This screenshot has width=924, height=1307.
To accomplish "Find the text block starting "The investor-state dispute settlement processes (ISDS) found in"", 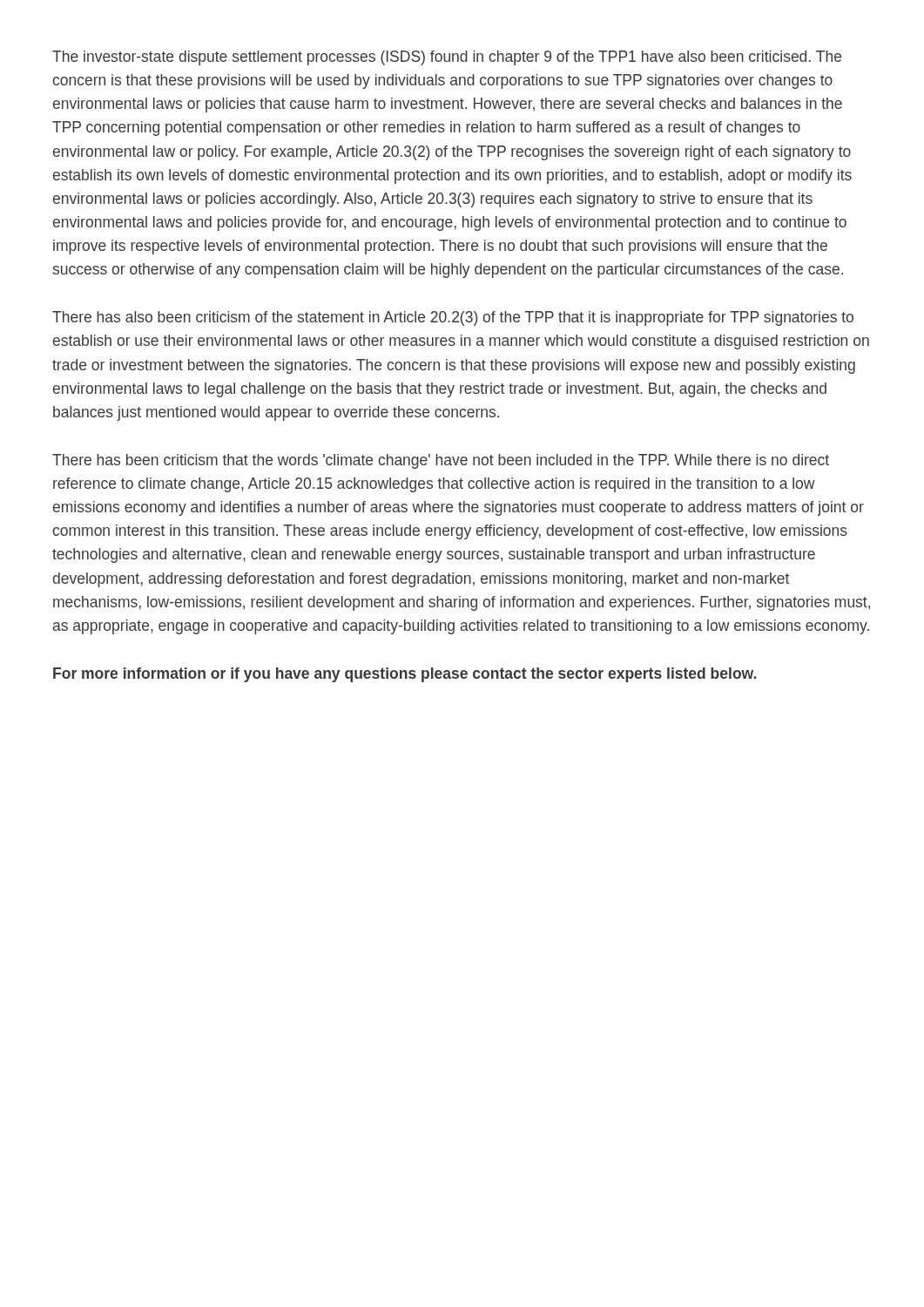I will click(x=452, y=163).
